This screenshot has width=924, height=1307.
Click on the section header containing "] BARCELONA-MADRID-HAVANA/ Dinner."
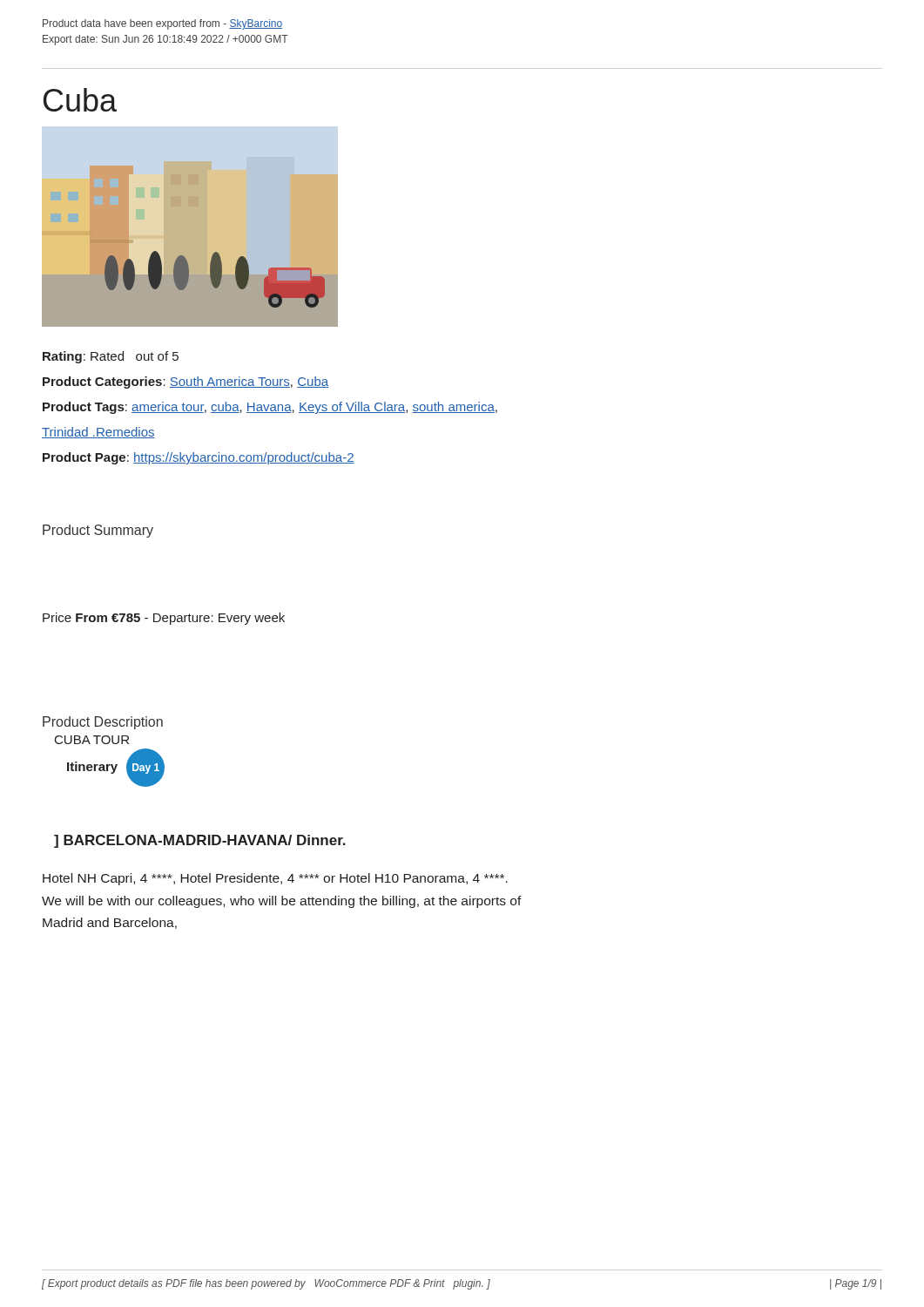tap(200, 841)
